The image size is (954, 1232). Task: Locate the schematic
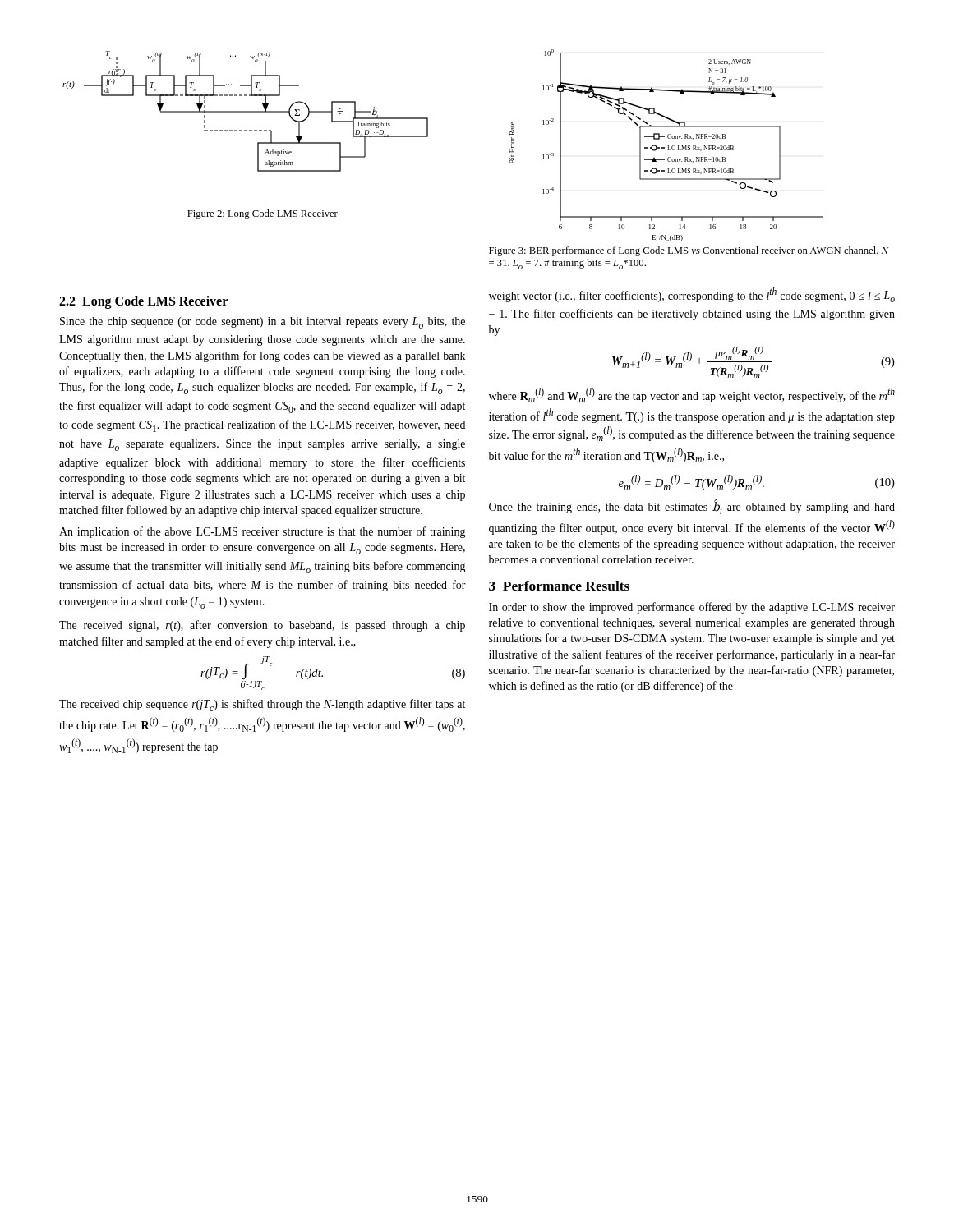coord(262,124)
